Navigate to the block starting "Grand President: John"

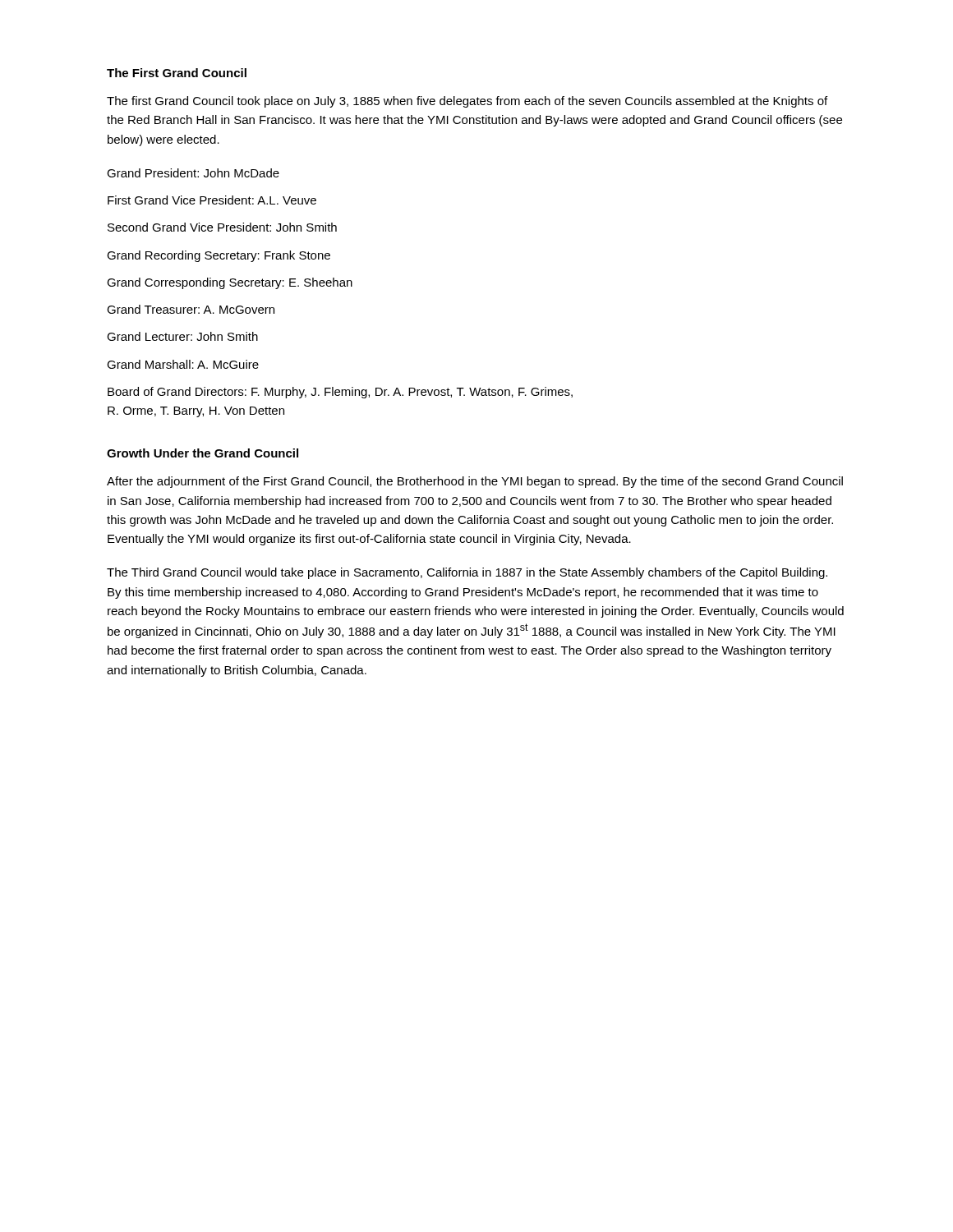(193, 173)
